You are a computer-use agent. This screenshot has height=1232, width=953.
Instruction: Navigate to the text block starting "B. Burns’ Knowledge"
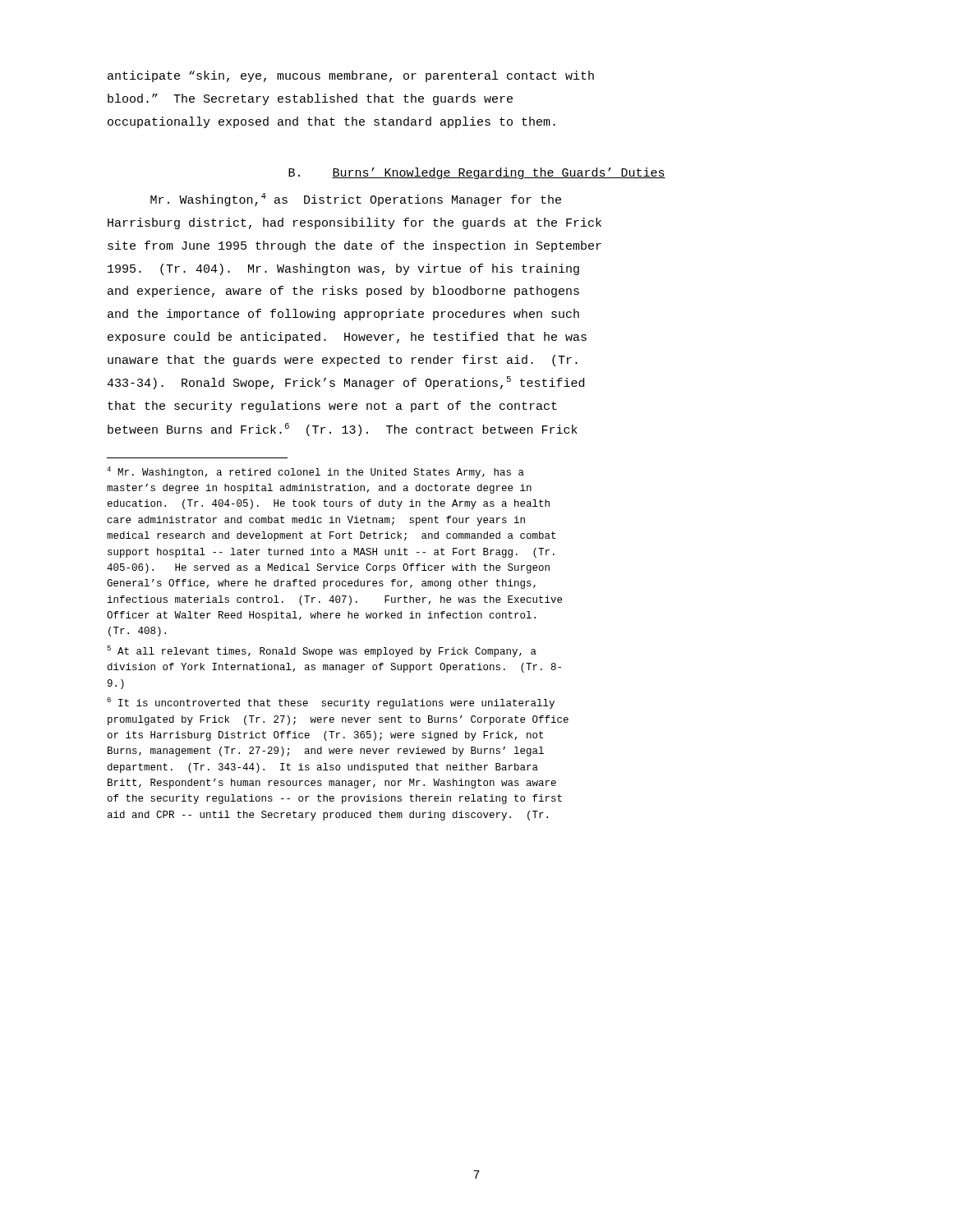[x=476, y=174]
